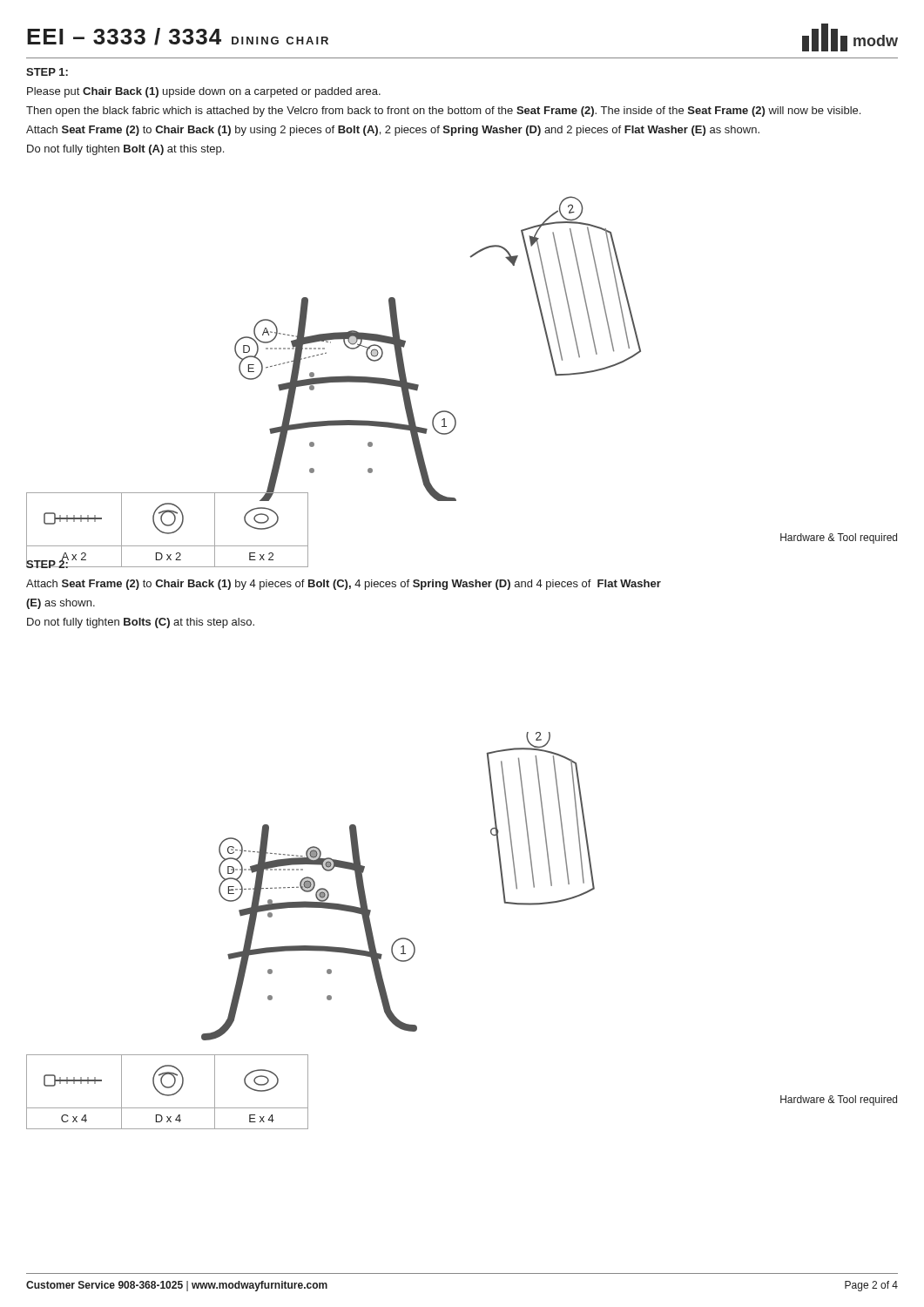The image size is (924, 1307).
Task: Point to the block beginning "Attach Seat Frame (2) to Chair Back"
Action: coord(344,585)
